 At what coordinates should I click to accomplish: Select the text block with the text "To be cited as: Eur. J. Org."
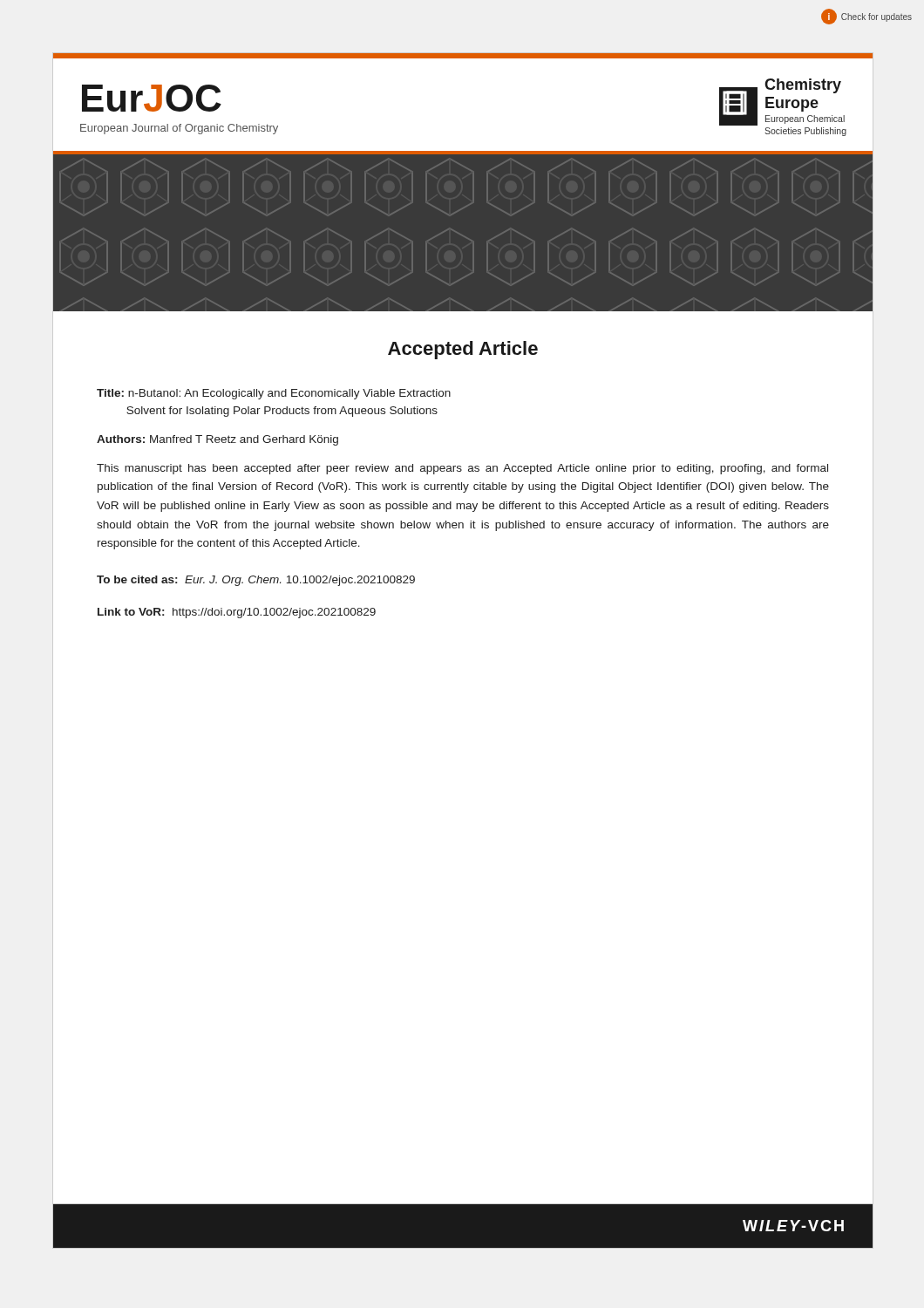pyautogui.click(x=256, y=579)
